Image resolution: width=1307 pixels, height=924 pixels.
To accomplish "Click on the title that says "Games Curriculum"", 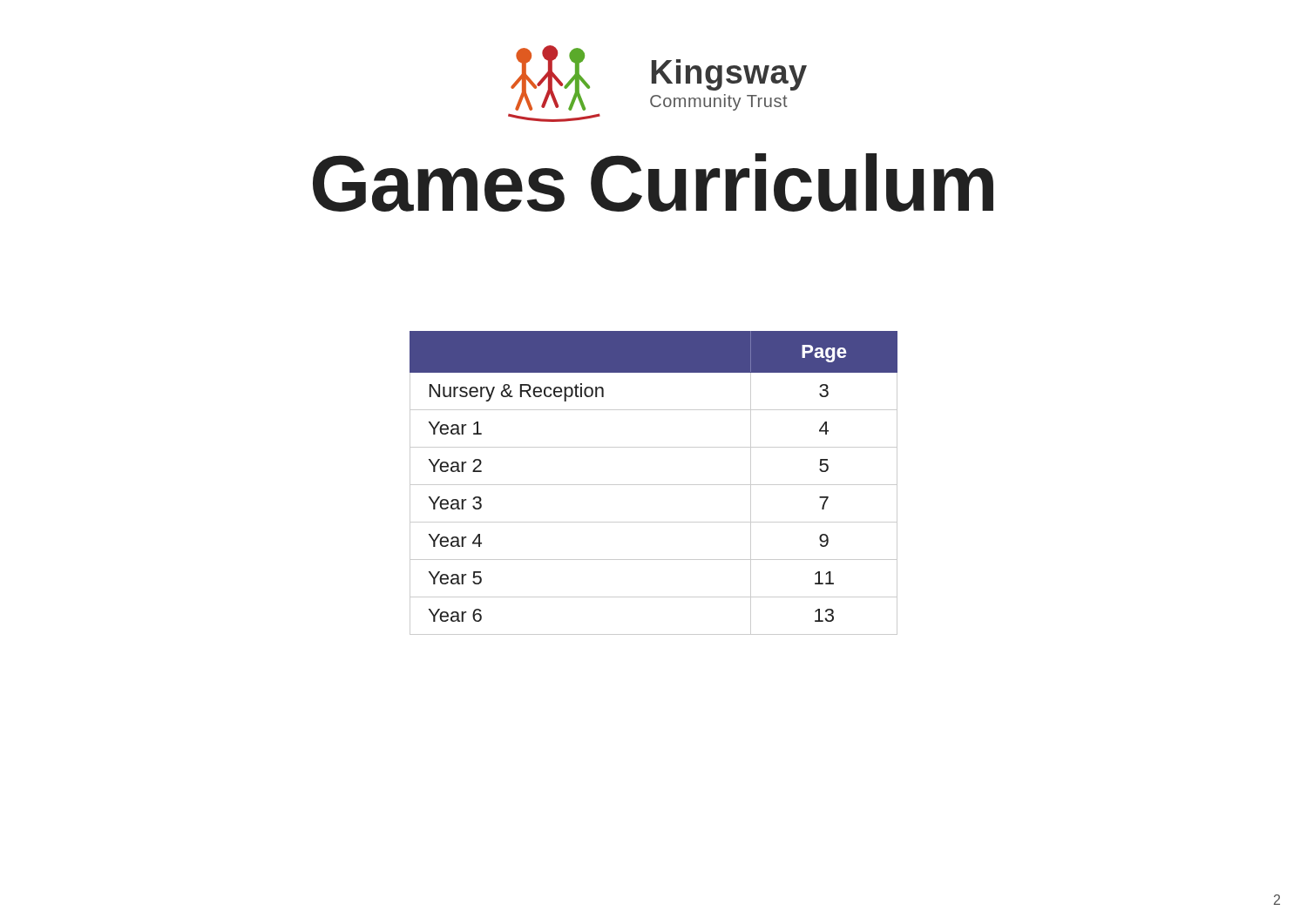I will coord(654,184).
